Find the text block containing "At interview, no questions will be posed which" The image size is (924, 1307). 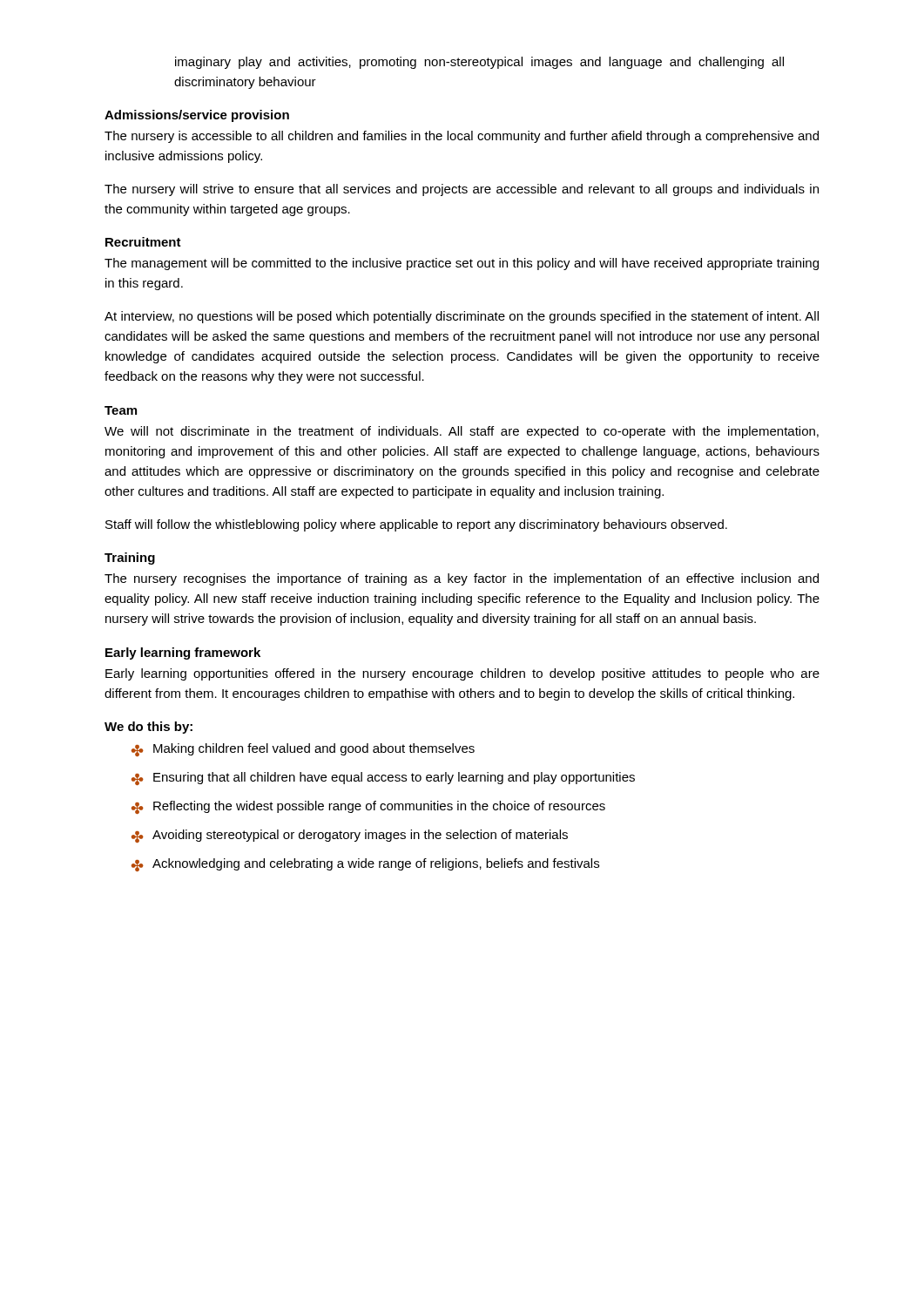point(462,346)
